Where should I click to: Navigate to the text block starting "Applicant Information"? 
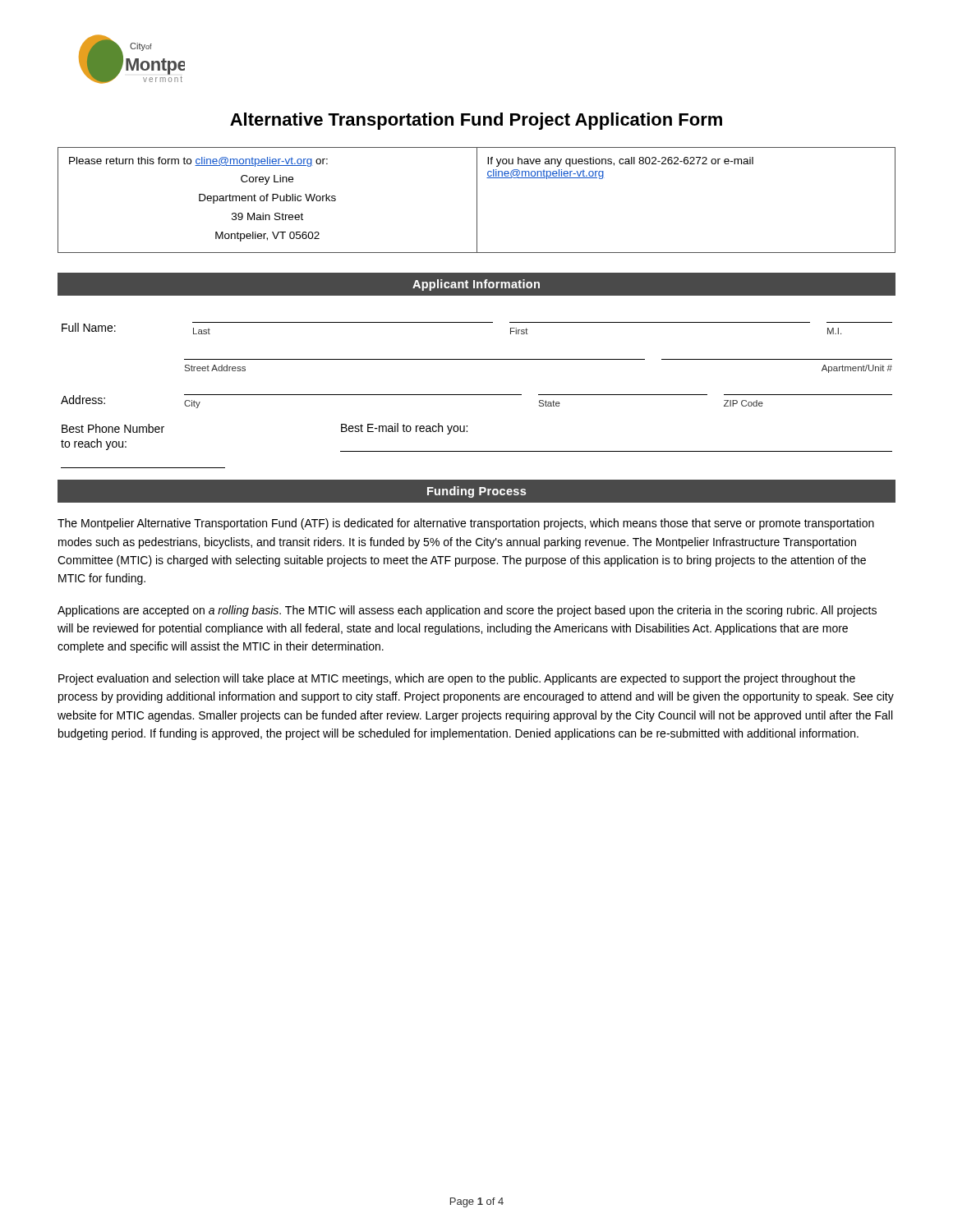[x=476, y=284]
